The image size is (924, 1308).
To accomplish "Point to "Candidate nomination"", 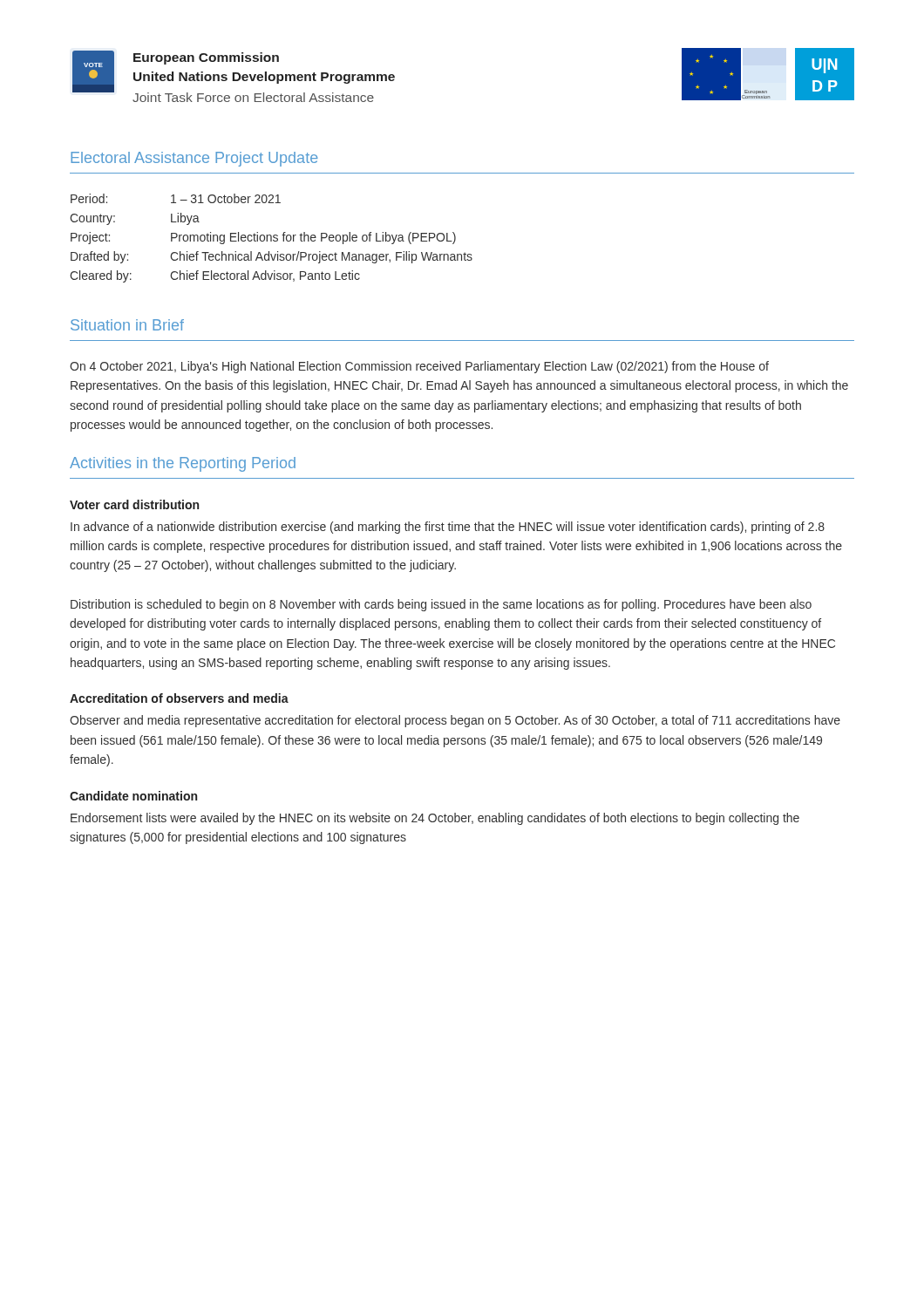I will [x=133, y=796].
